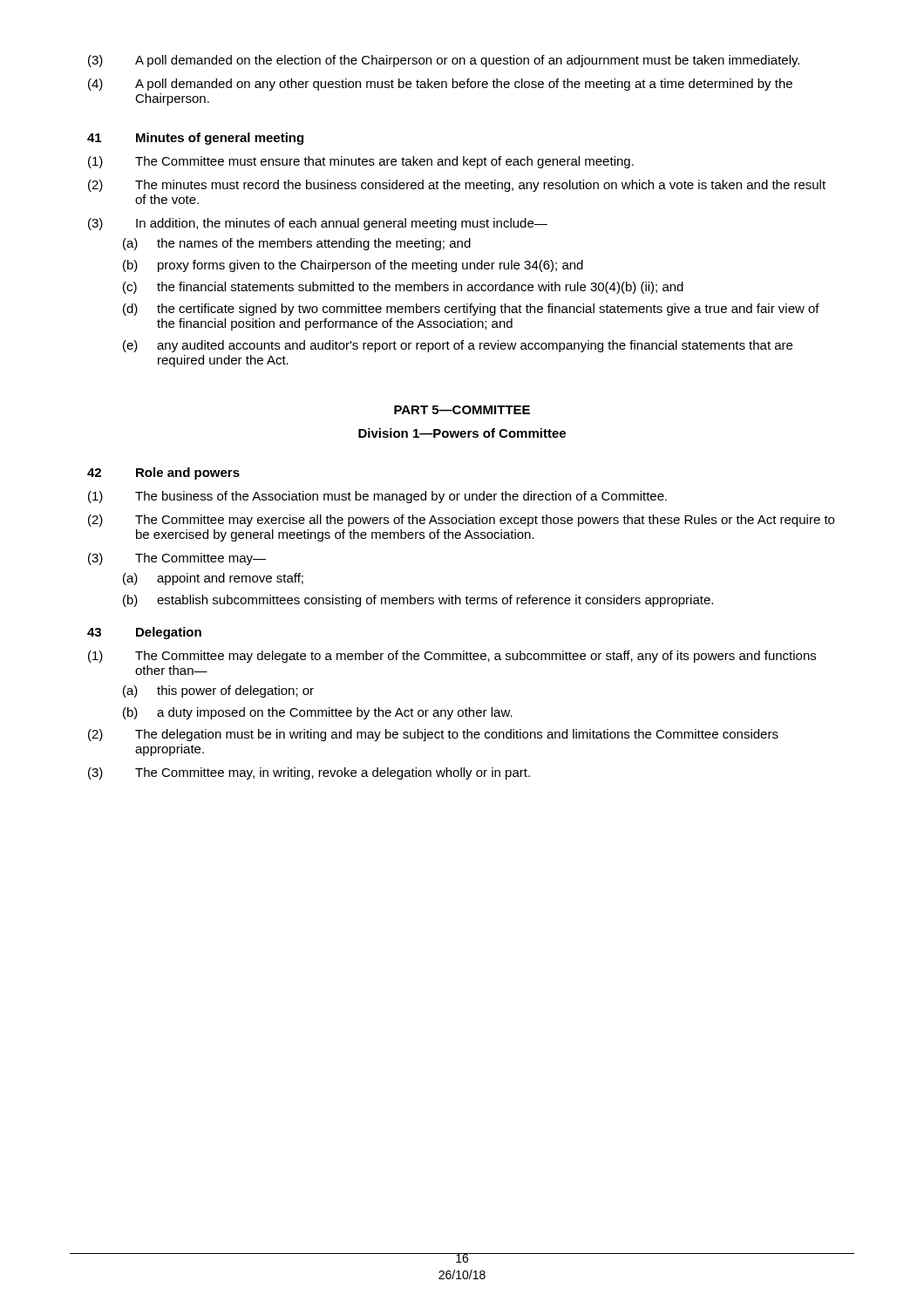The width and height of the screenshot is (924, 1308).
Task: Click the passage that begins "(e) any audited"
Action: [479, 352]
